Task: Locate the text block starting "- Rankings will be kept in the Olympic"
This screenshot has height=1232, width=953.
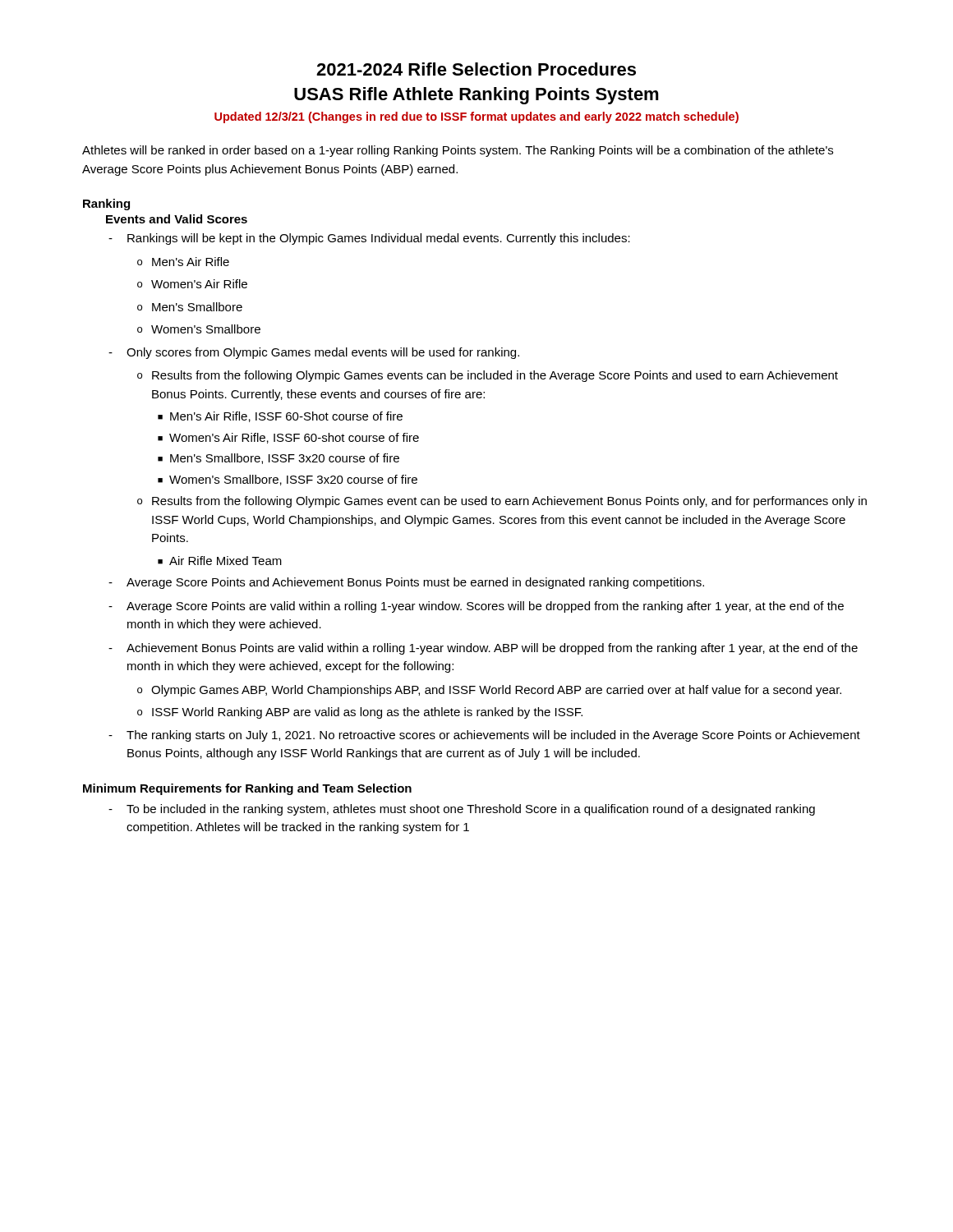Action: click(x=488, y=238)
